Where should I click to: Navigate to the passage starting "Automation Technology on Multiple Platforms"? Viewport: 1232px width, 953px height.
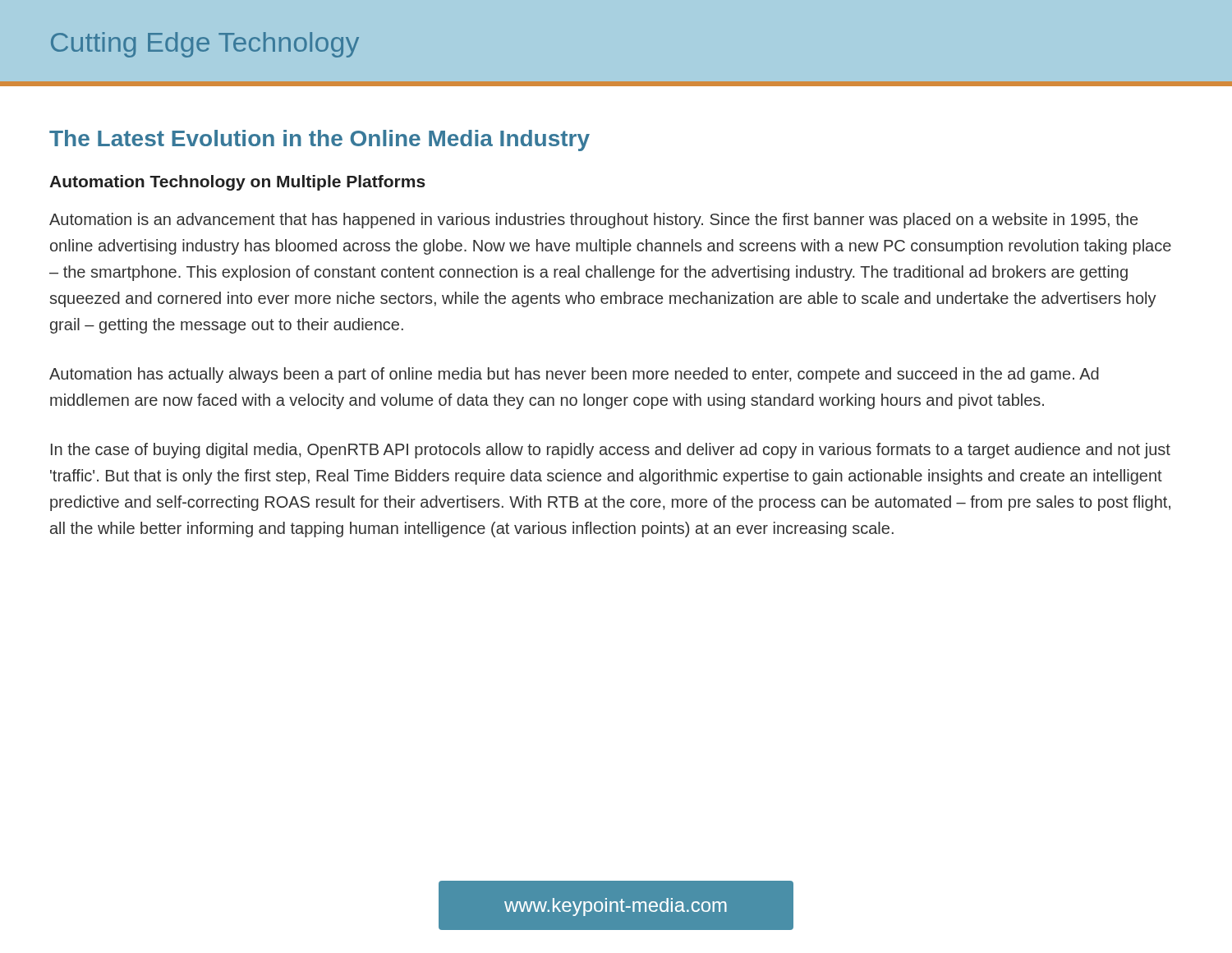click(x=237, y=181)
